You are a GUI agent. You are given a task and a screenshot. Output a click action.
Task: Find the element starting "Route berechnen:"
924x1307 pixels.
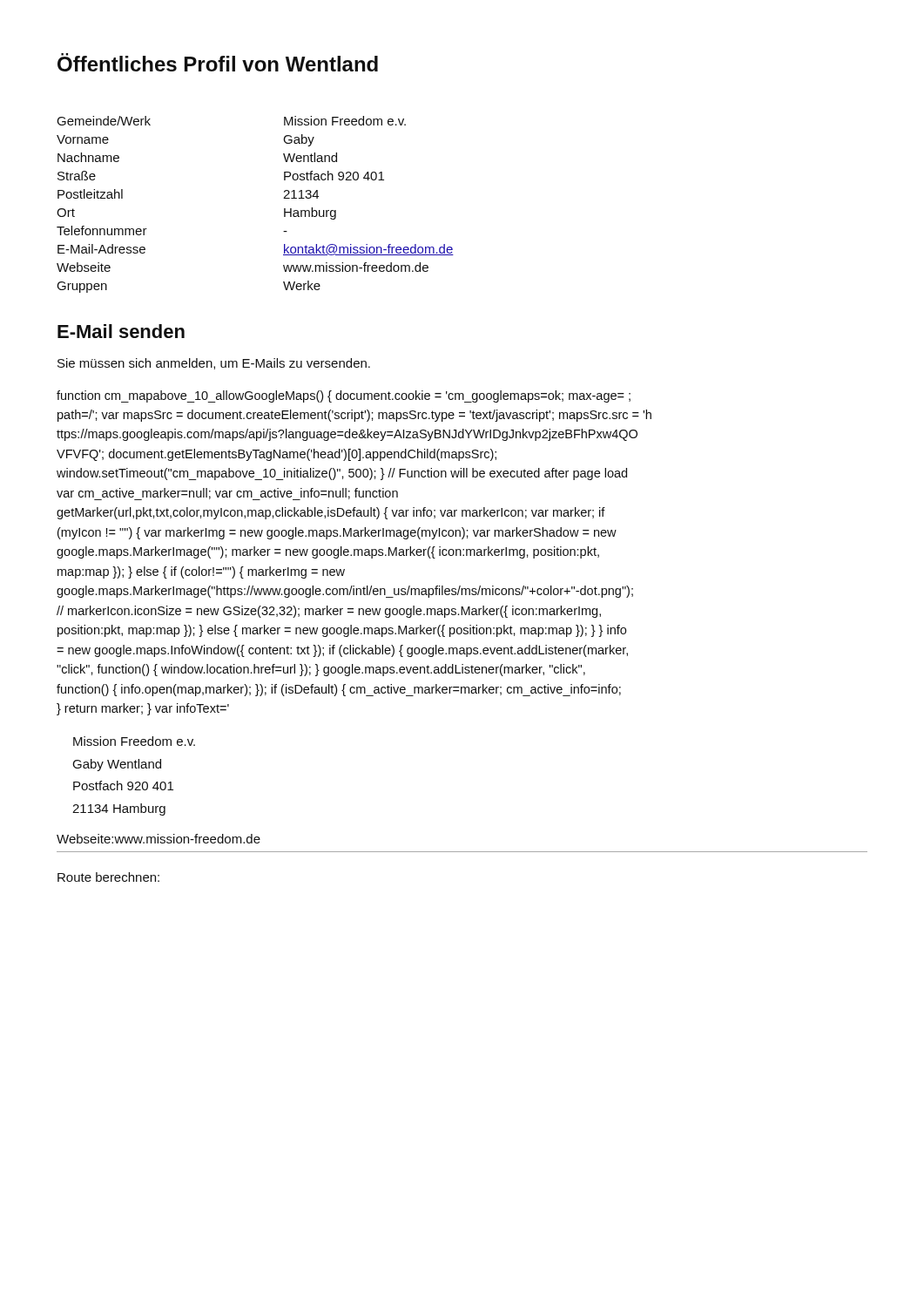(109, 877)
